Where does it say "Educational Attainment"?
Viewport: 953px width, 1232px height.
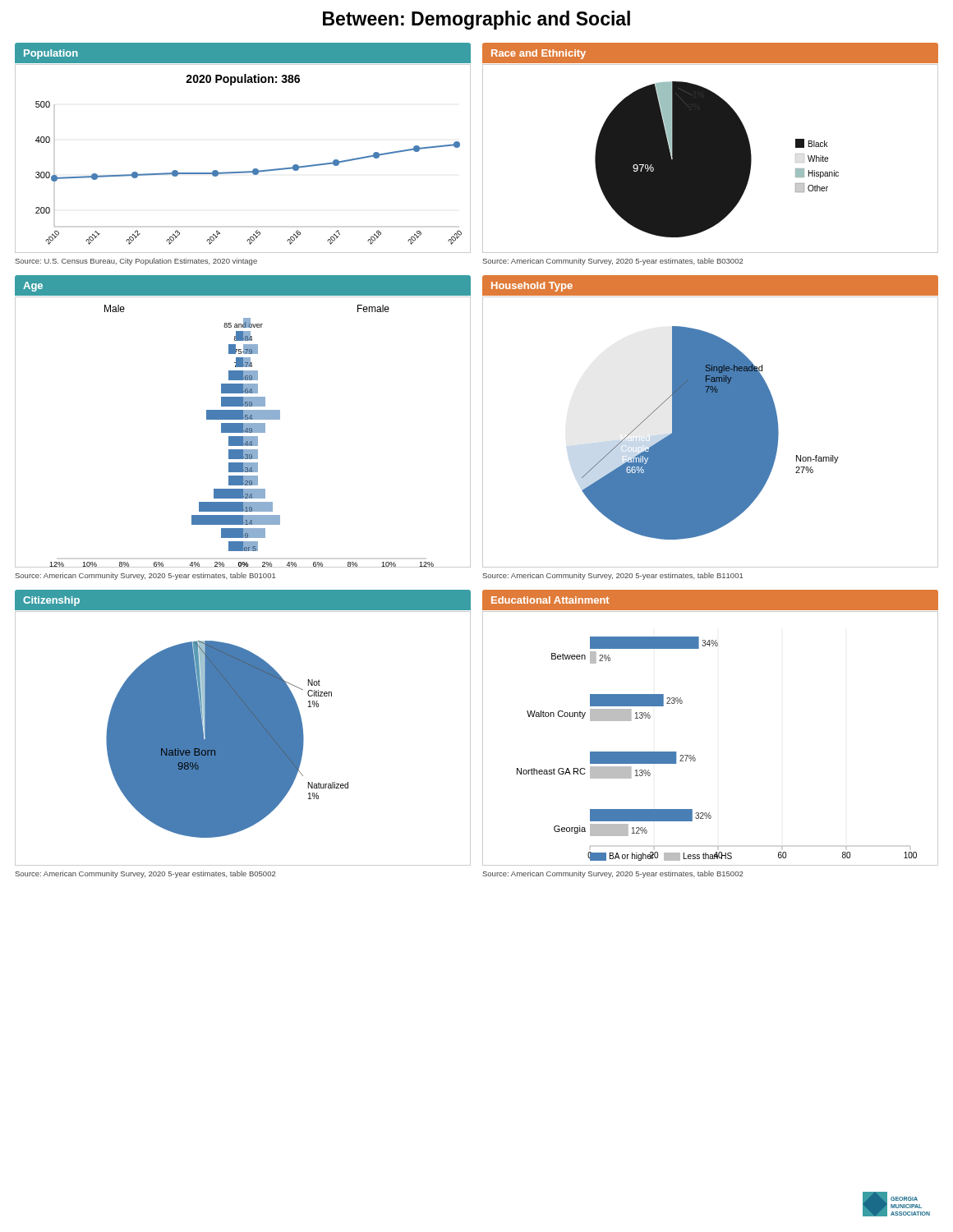tap(550, 600)
